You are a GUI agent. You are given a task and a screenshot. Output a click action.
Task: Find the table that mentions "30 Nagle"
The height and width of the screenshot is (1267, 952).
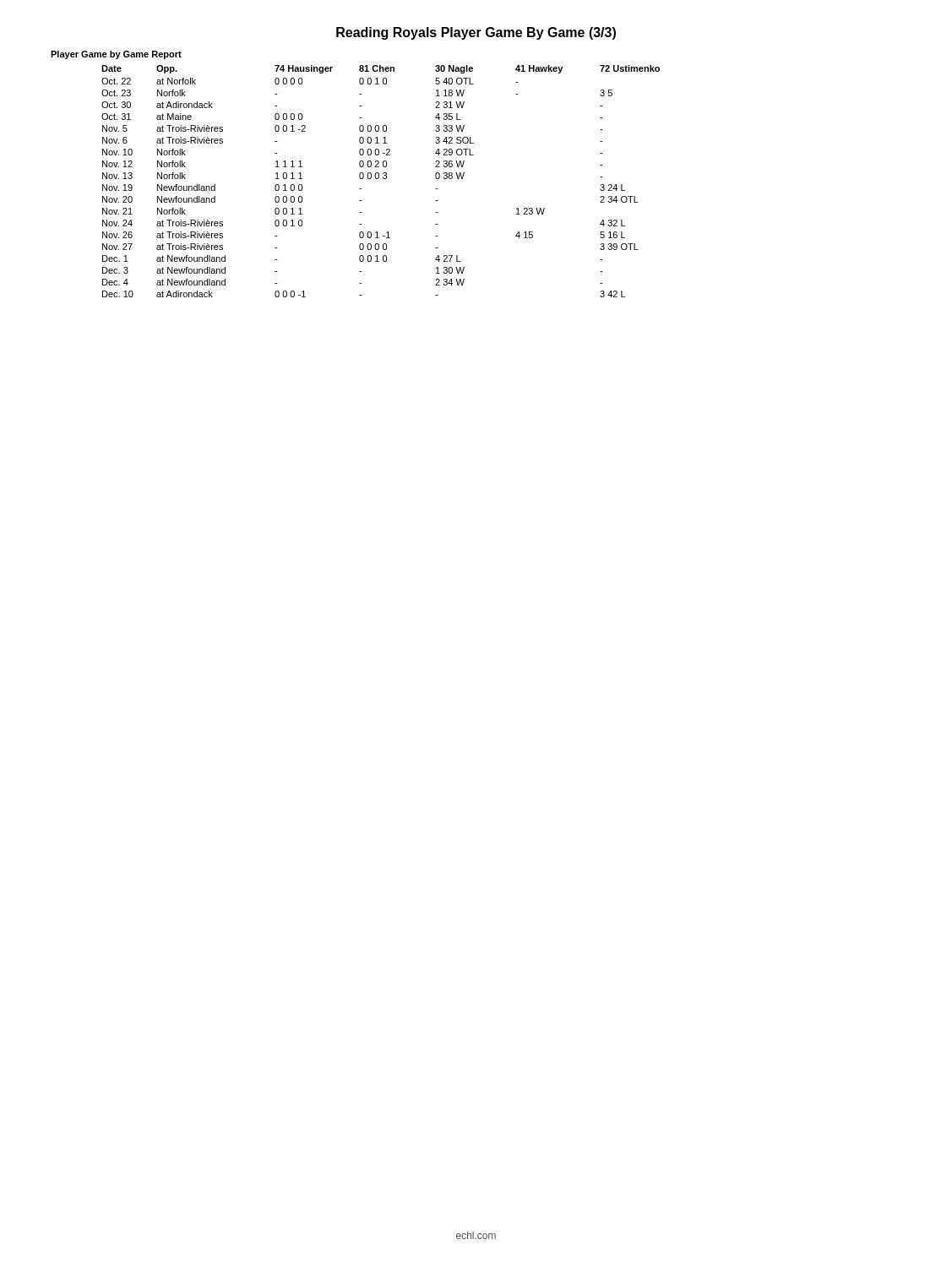coord(501,174)
